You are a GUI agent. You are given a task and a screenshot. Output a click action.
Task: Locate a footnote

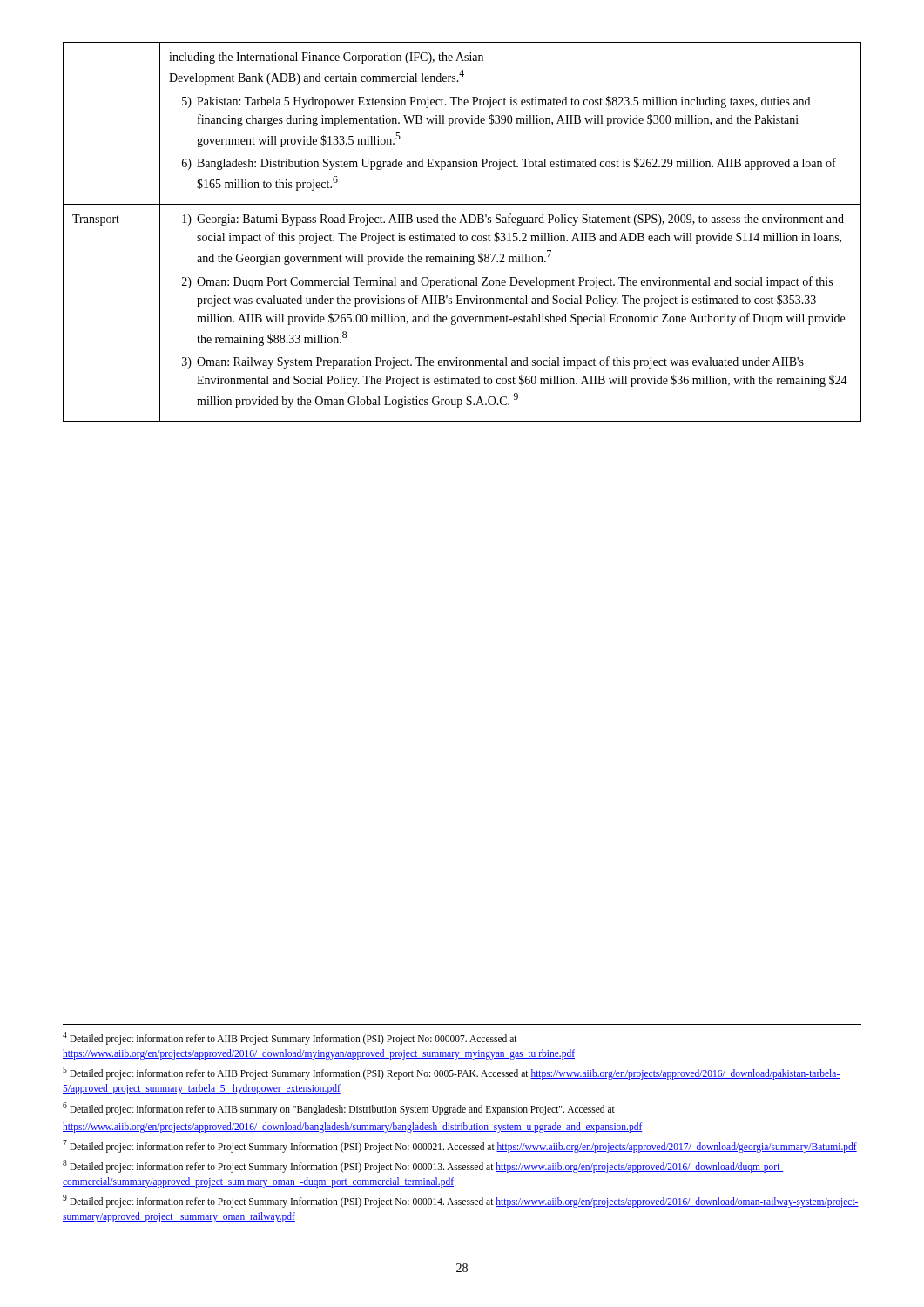(x=462, y=1127)
